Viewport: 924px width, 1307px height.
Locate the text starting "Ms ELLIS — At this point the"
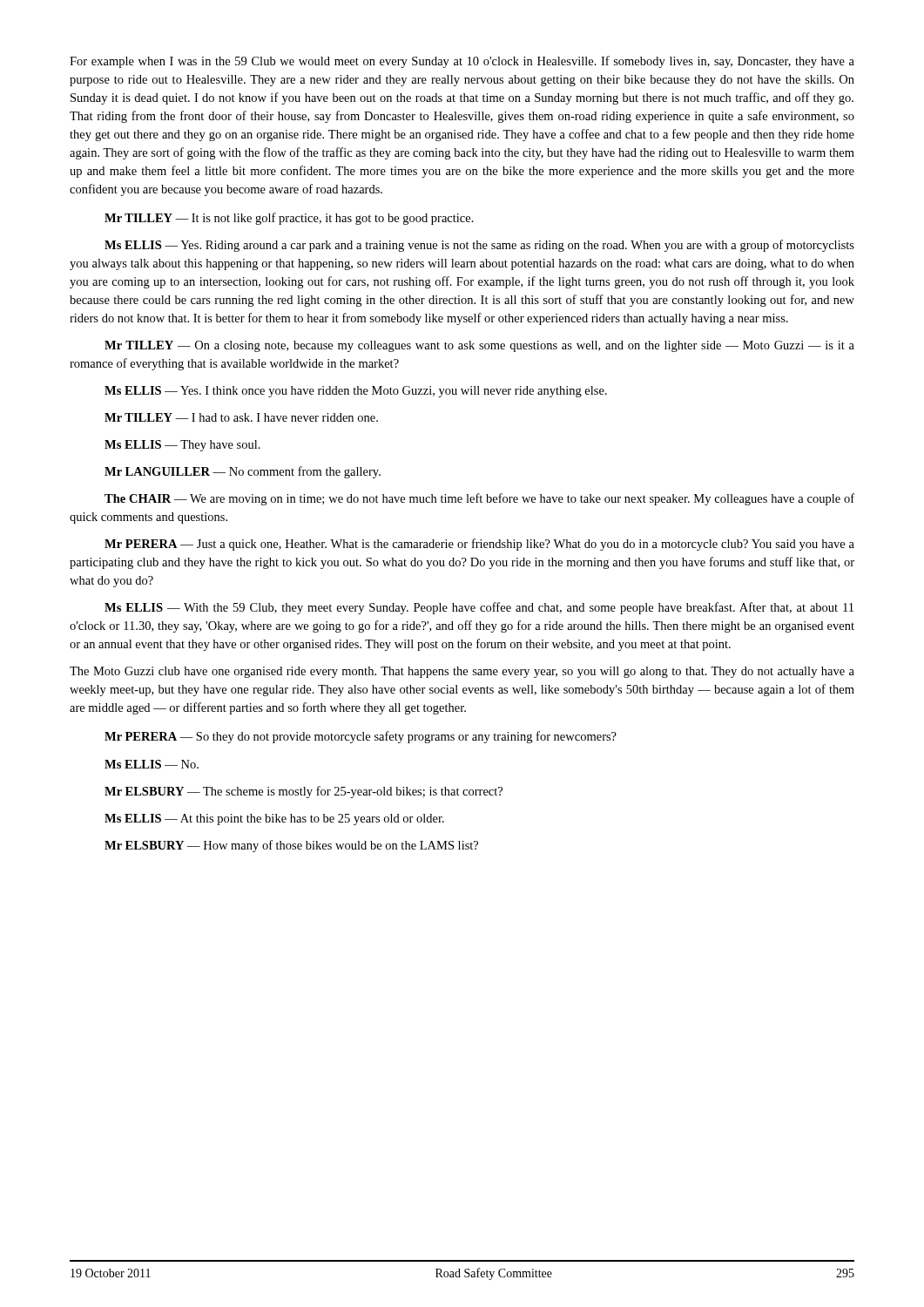275,818
